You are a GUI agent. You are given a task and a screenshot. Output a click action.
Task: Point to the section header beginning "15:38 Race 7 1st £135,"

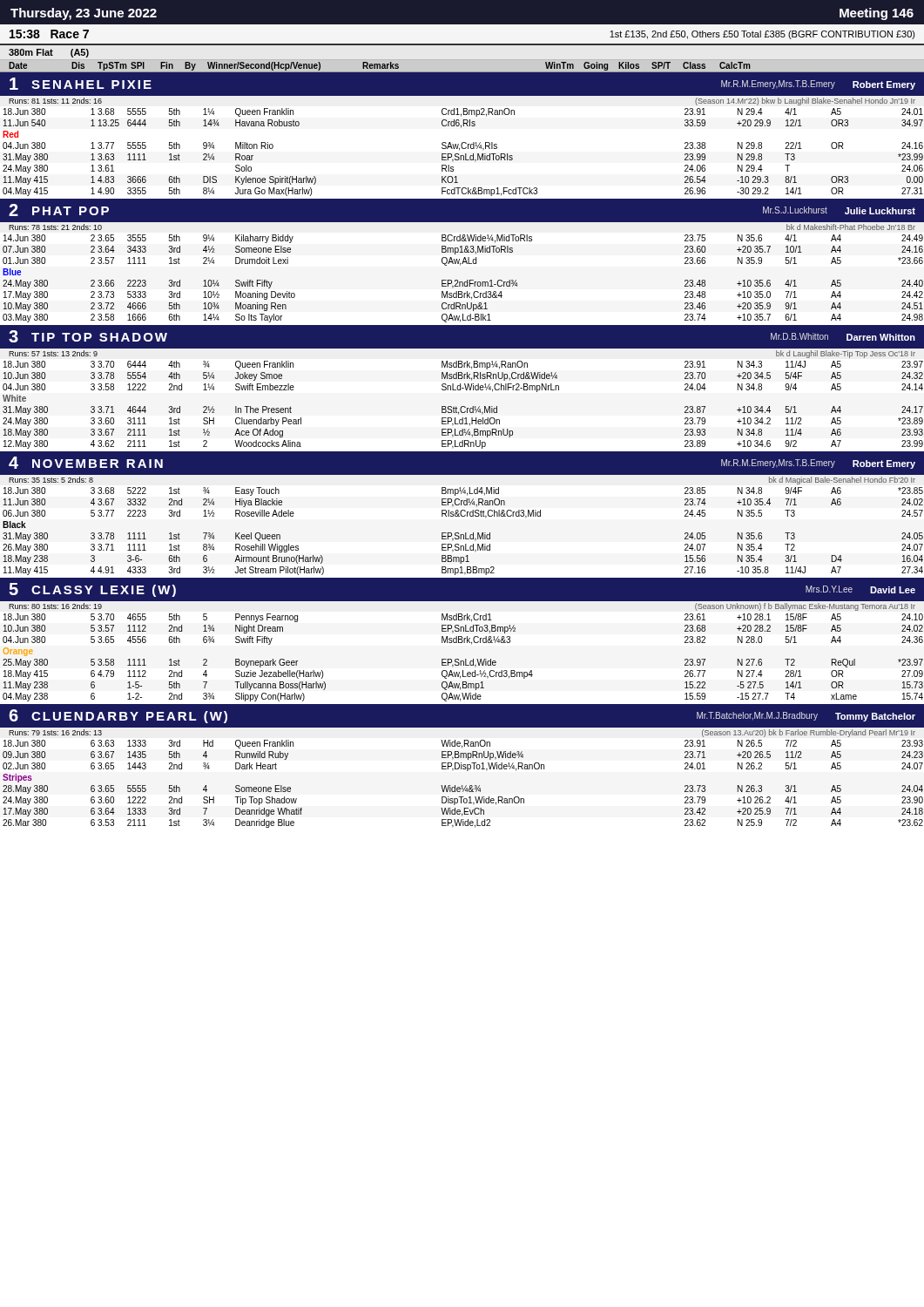click(462, 34)
